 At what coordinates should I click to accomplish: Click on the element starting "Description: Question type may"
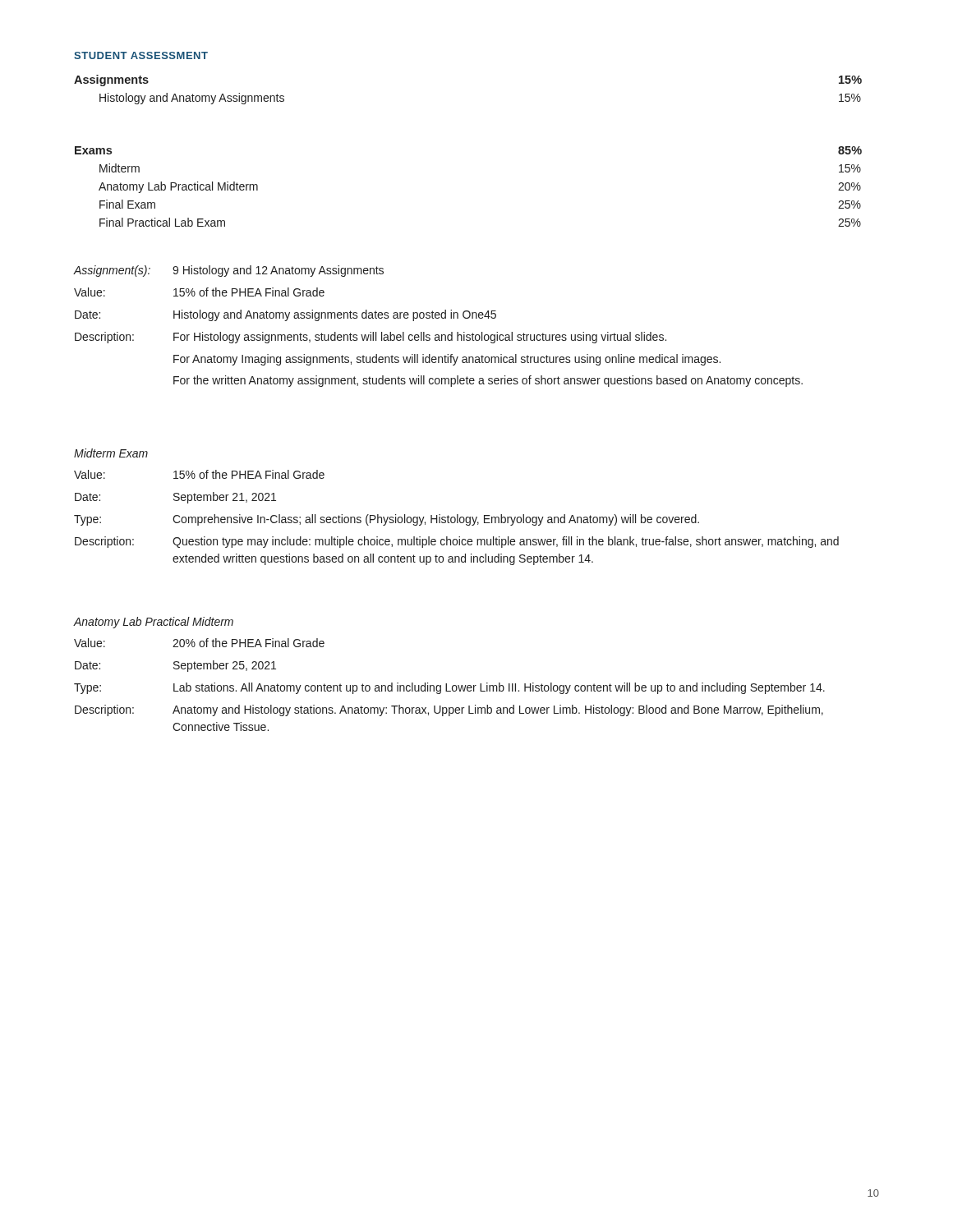click(476, 550)
